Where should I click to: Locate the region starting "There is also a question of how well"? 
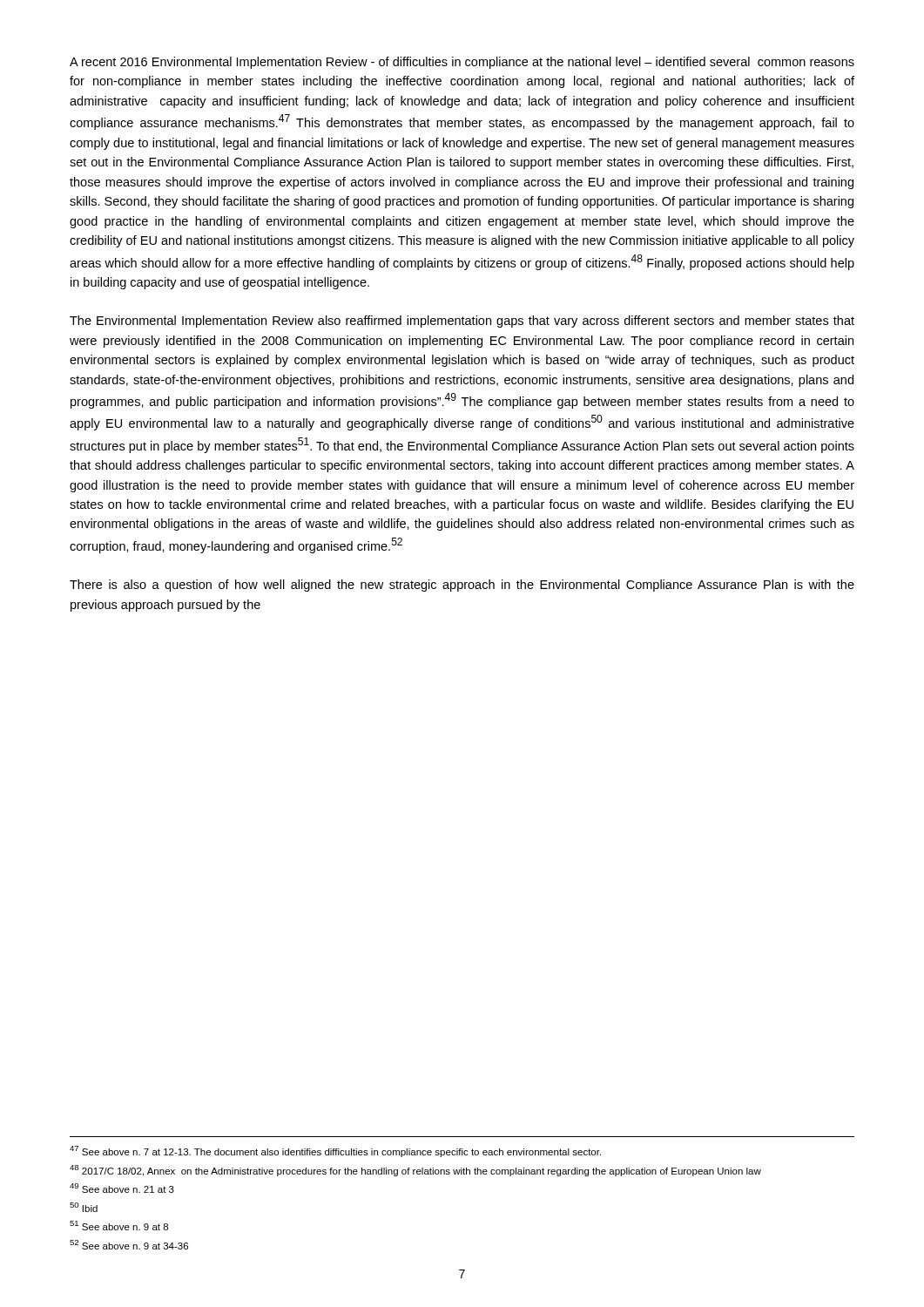tap(462, 595)
